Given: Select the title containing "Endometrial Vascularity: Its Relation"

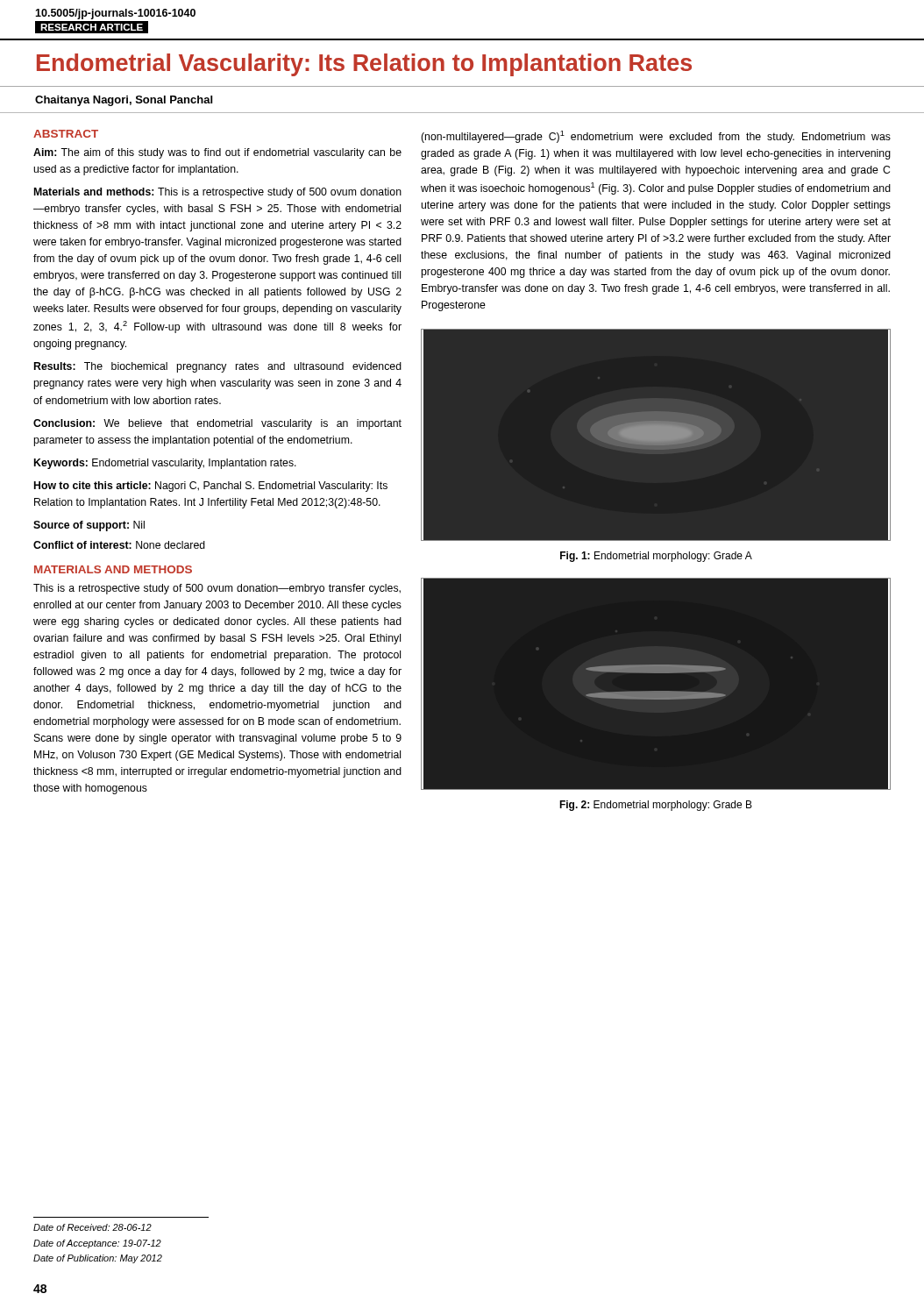Looking at the screenshot, I should pyautogui.click(x=462, y=64).
